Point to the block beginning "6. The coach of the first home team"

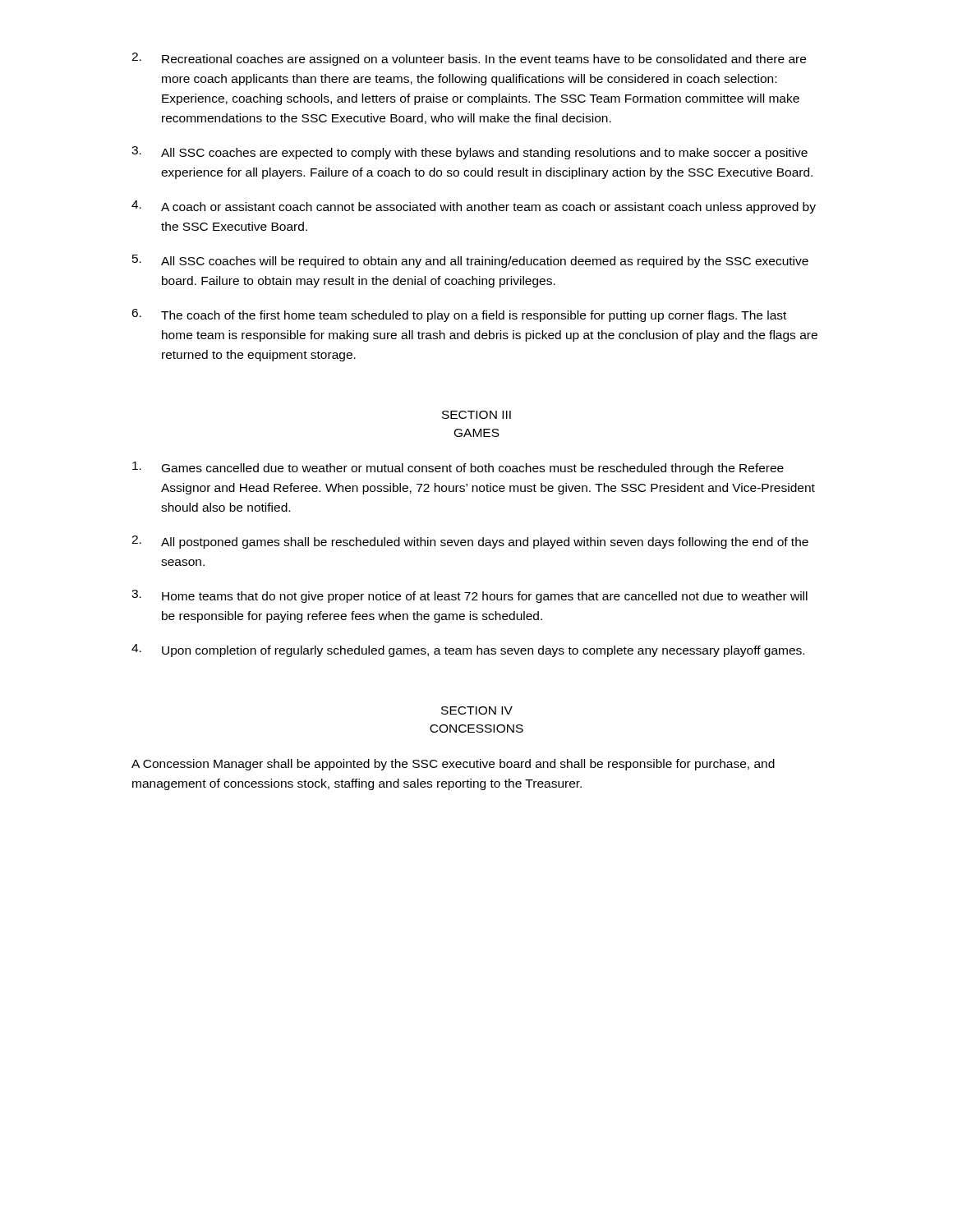coord(476,335)
